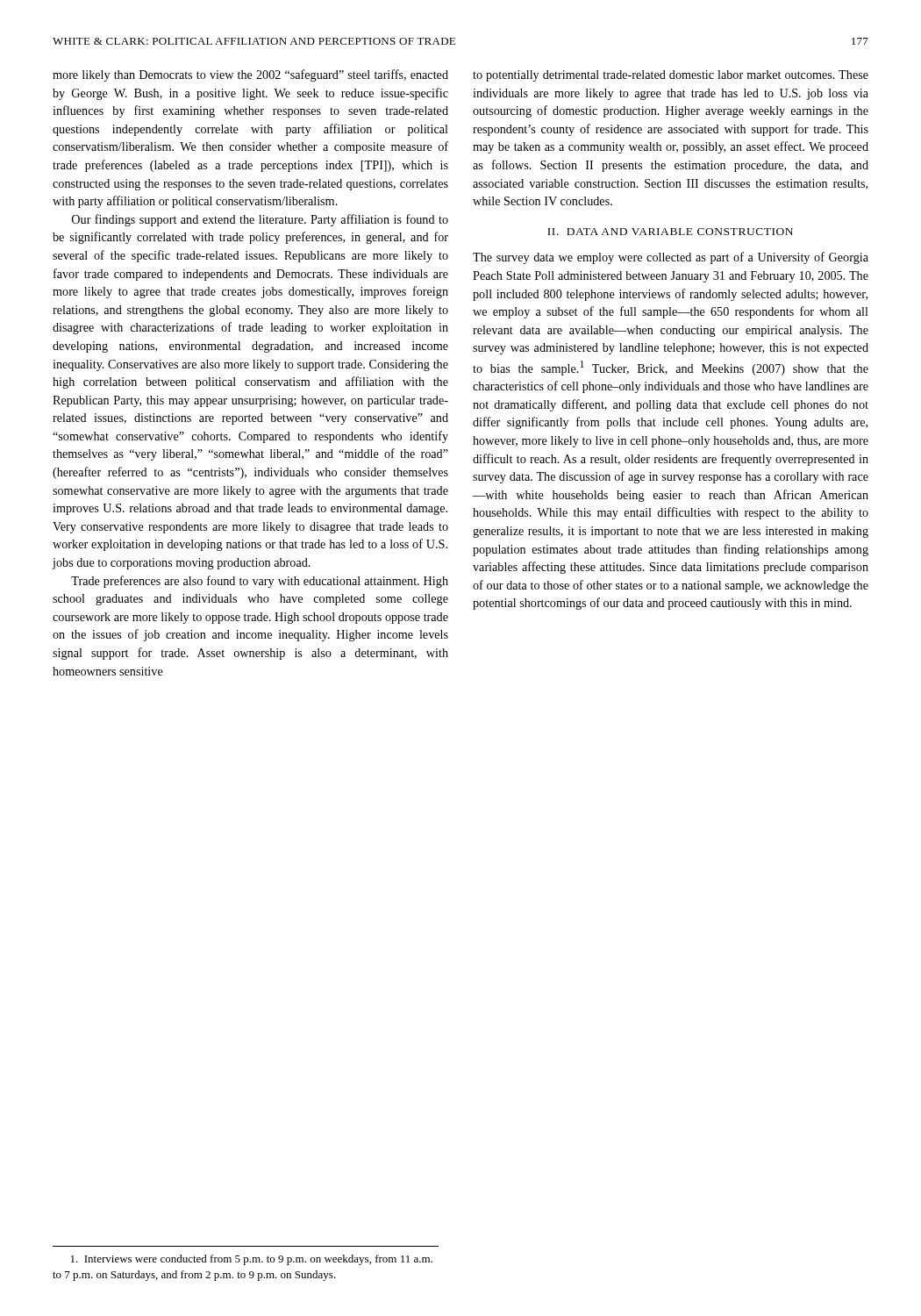921x1316 pixels.
Task: Point to the block beginning "more likely than Democrats to"
Action: pos(250,138)
